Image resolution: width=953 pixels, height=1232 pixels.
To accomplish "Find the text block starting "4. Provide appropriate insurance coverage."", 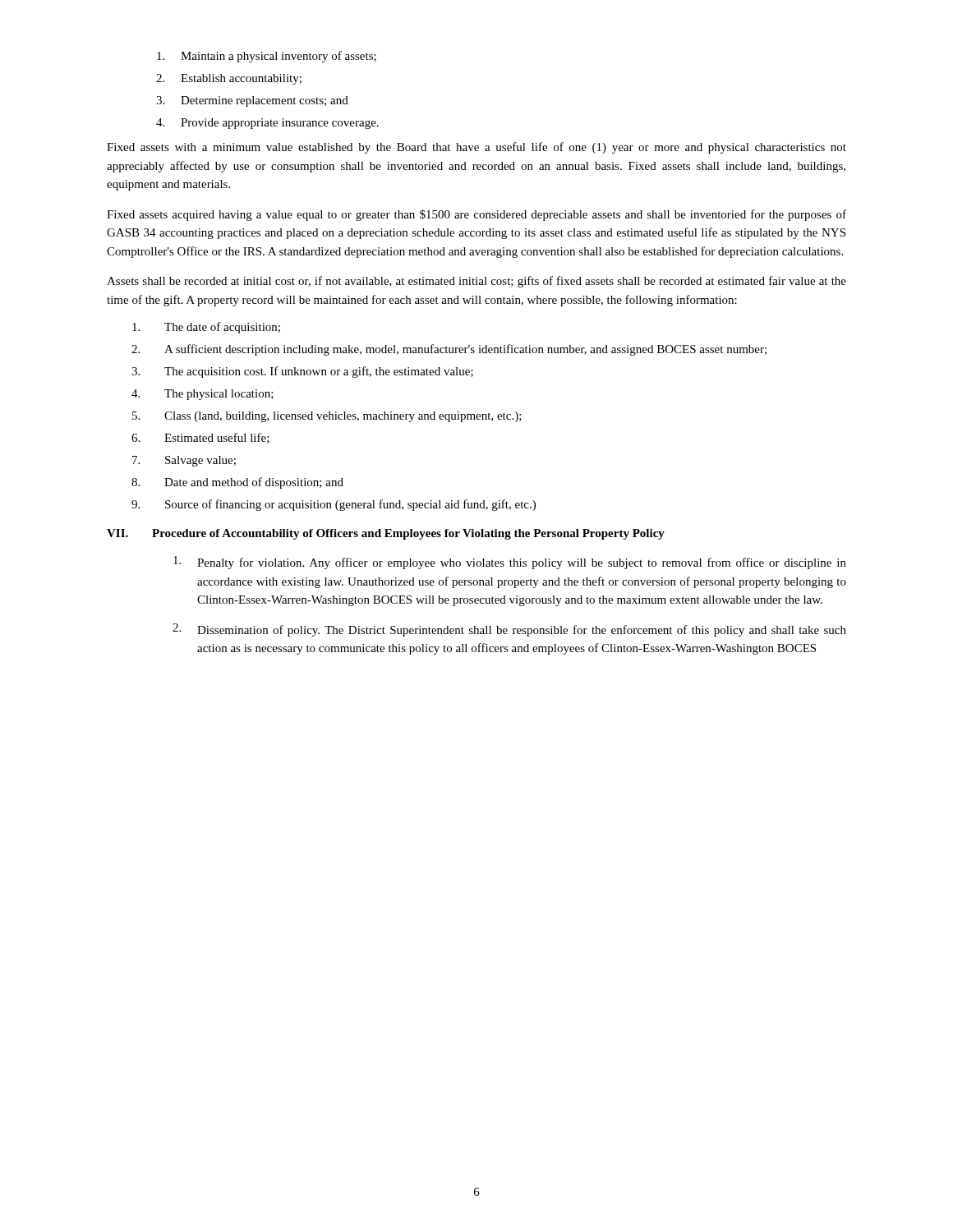I will click(268, 123).
